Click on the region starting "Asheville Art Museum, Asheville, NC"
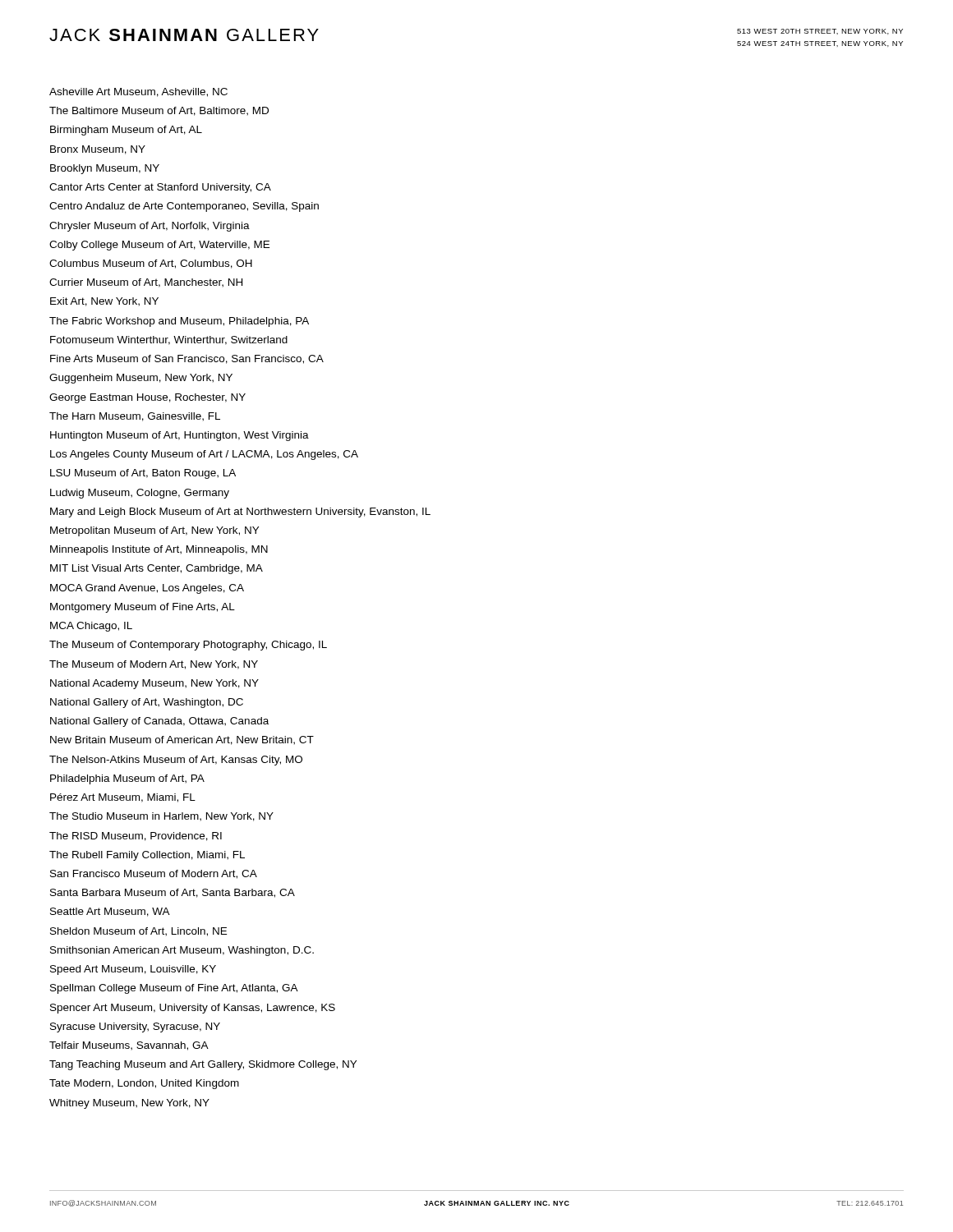Screen dimensions: 1232x953 138,92
